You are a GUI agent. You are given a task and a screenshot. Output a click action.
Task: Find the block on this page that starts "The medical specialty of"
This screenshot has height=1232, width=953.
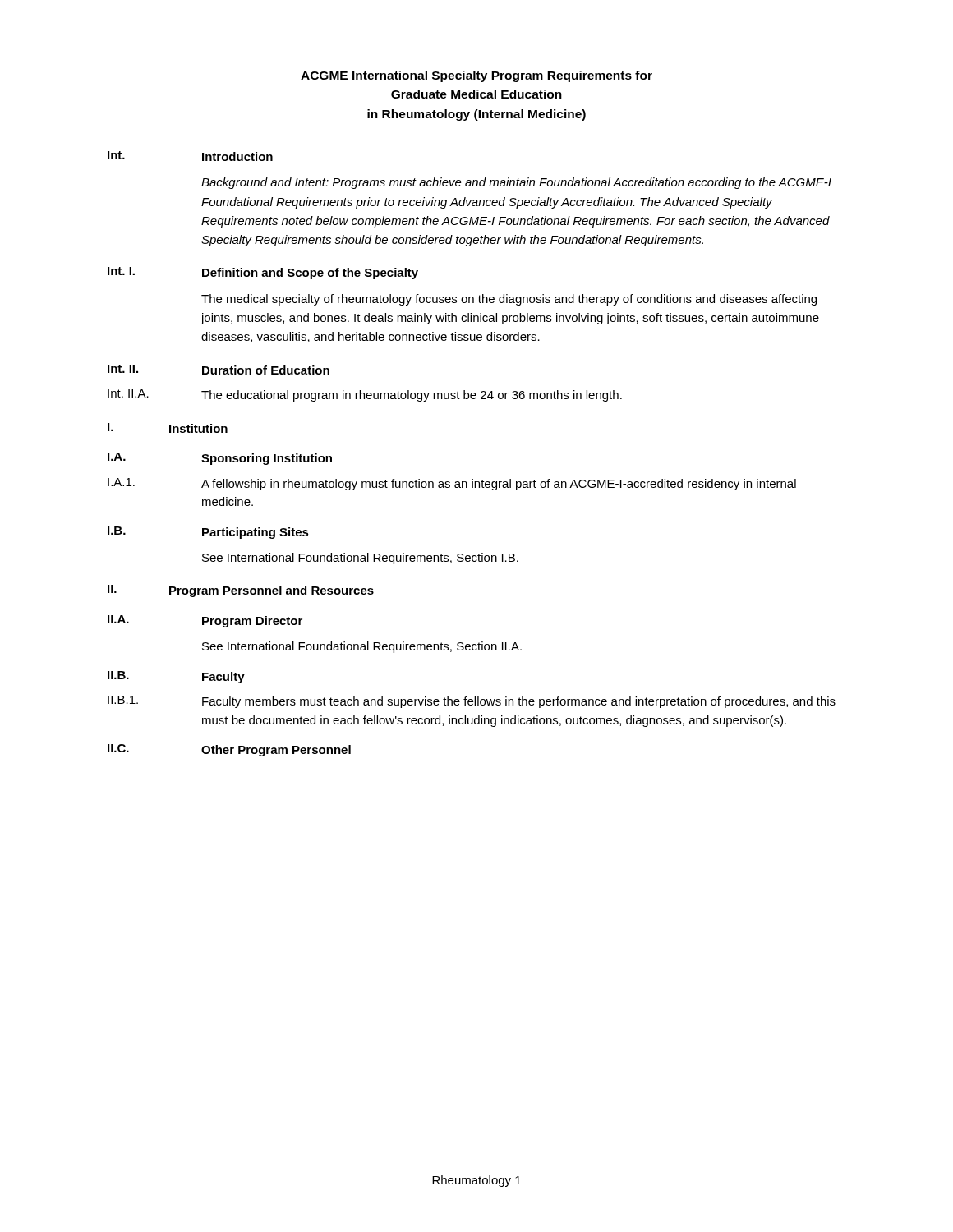point(510,317)
